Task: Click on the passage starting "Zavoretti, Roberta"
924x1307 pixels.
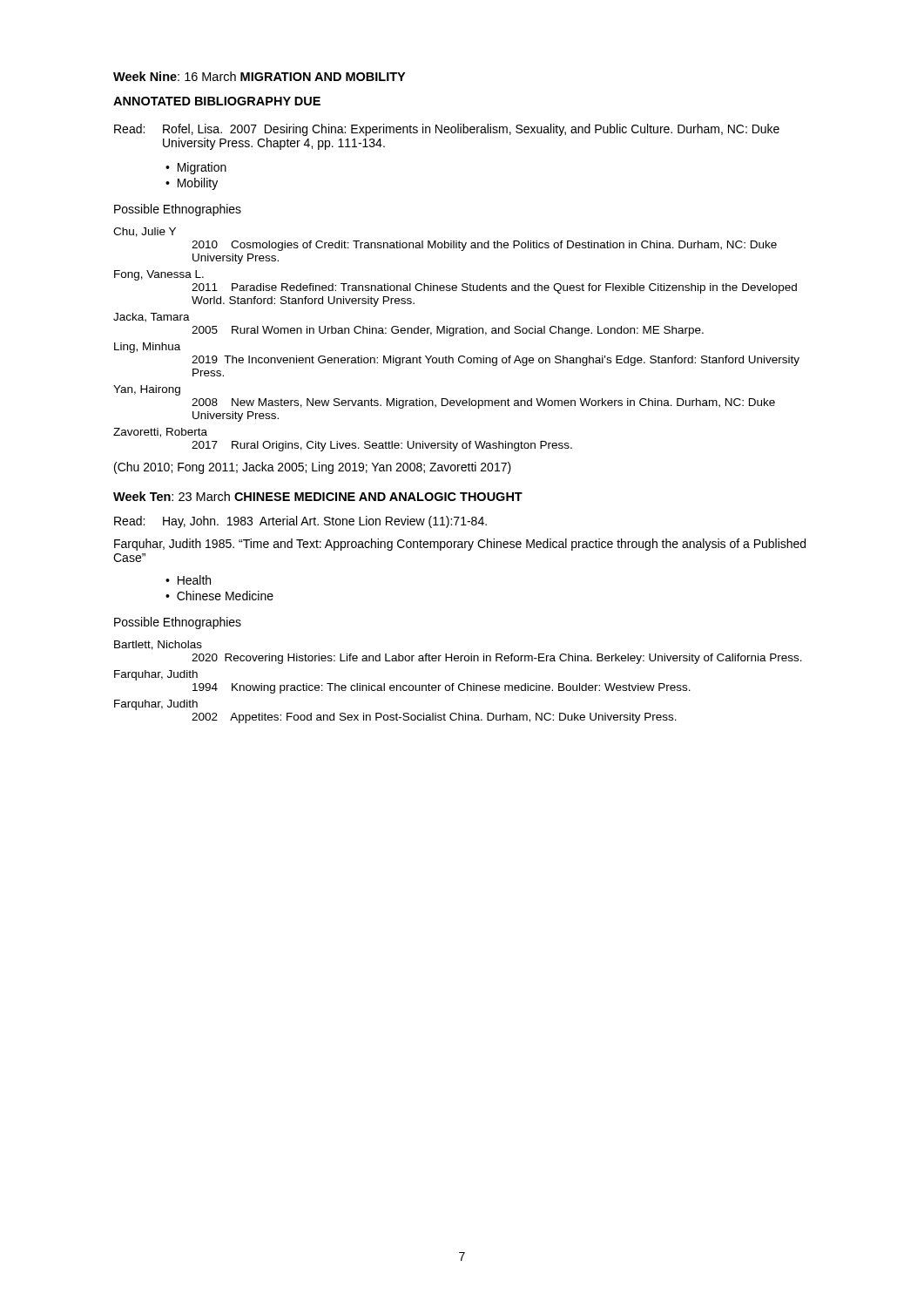Action: click(160, 432)
